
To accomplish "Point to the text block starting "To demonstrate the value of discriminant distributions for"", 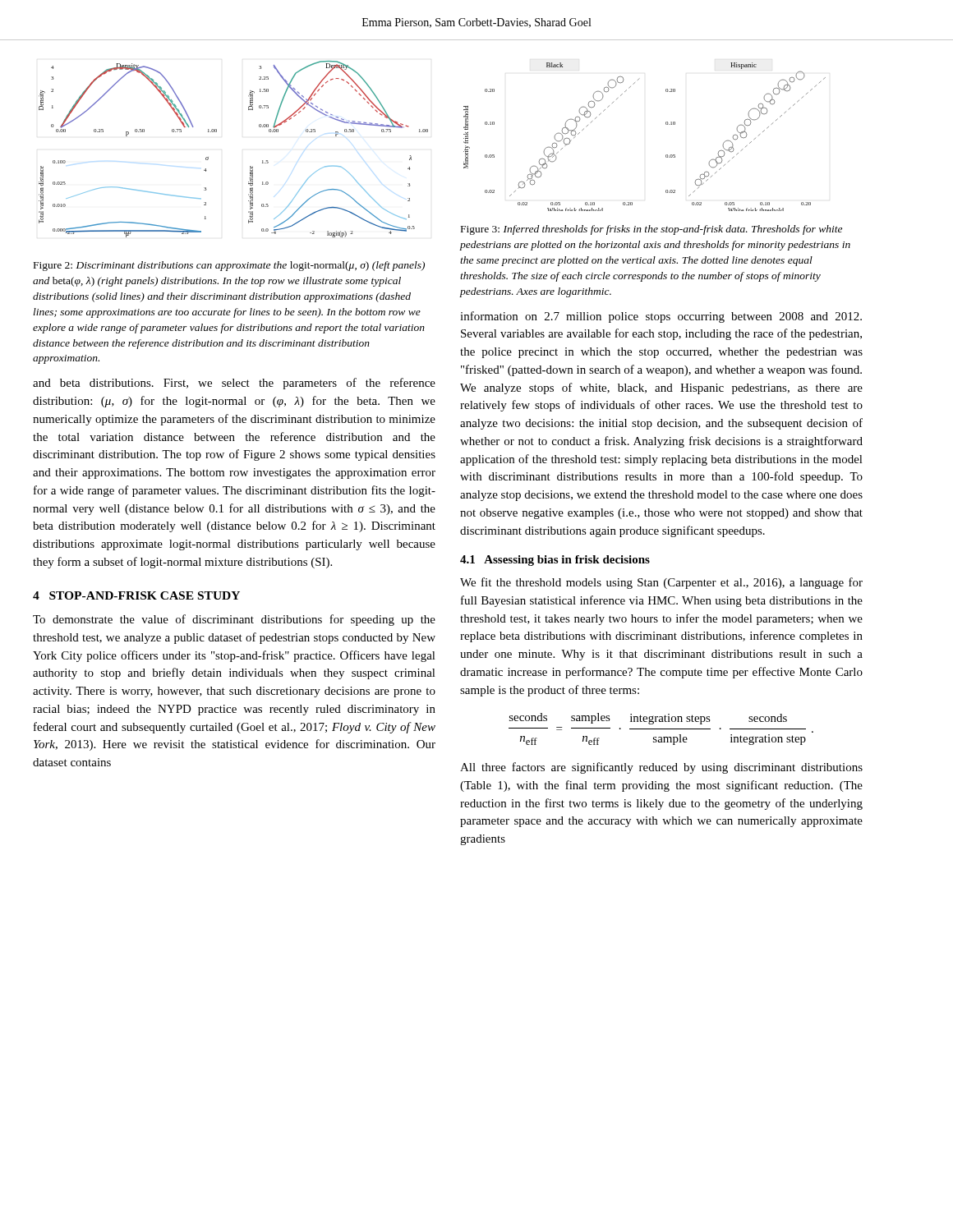I will coord(234,691).
